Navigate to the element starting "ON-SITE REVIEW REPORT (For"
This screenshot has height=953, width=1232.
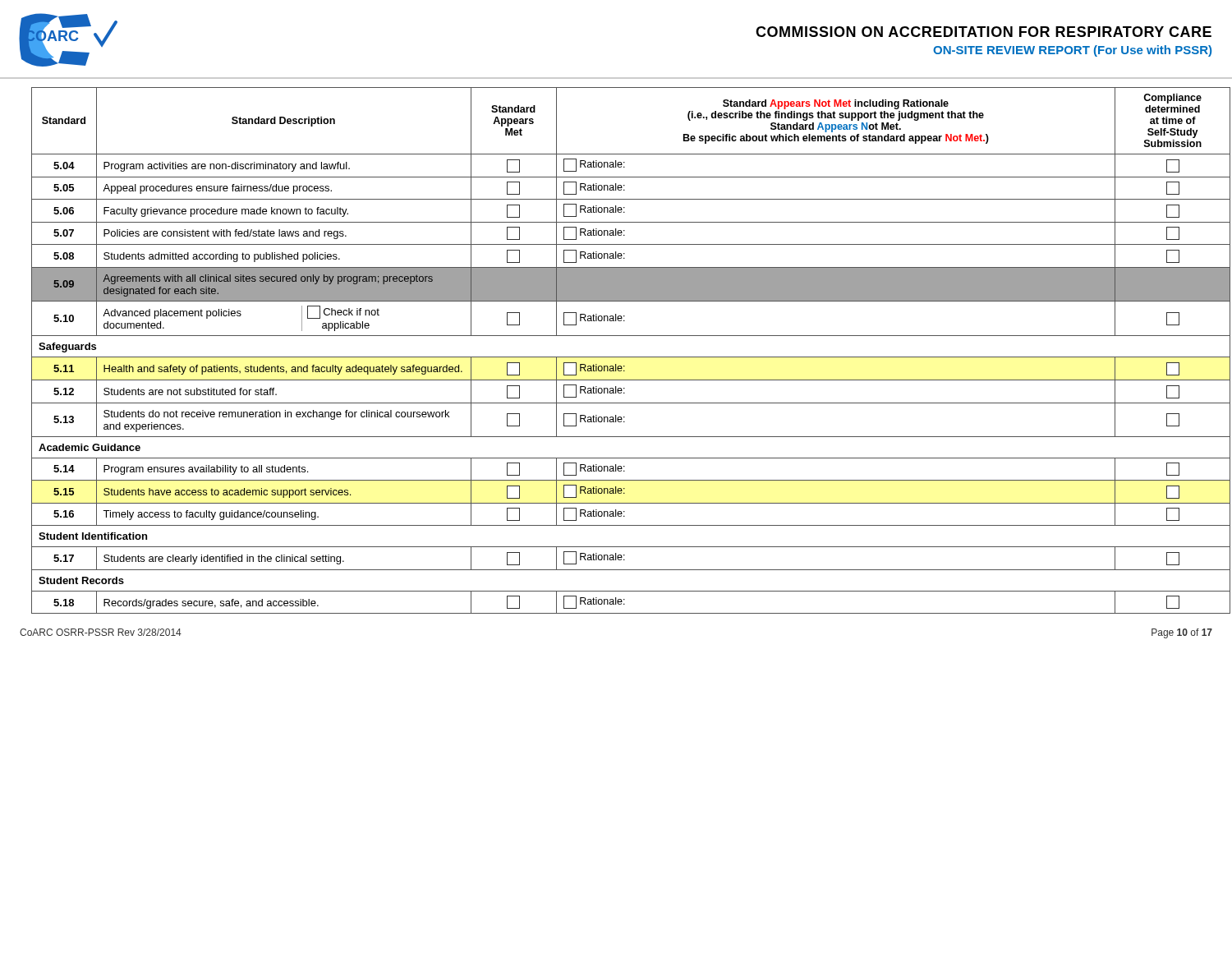point(1073,50)
